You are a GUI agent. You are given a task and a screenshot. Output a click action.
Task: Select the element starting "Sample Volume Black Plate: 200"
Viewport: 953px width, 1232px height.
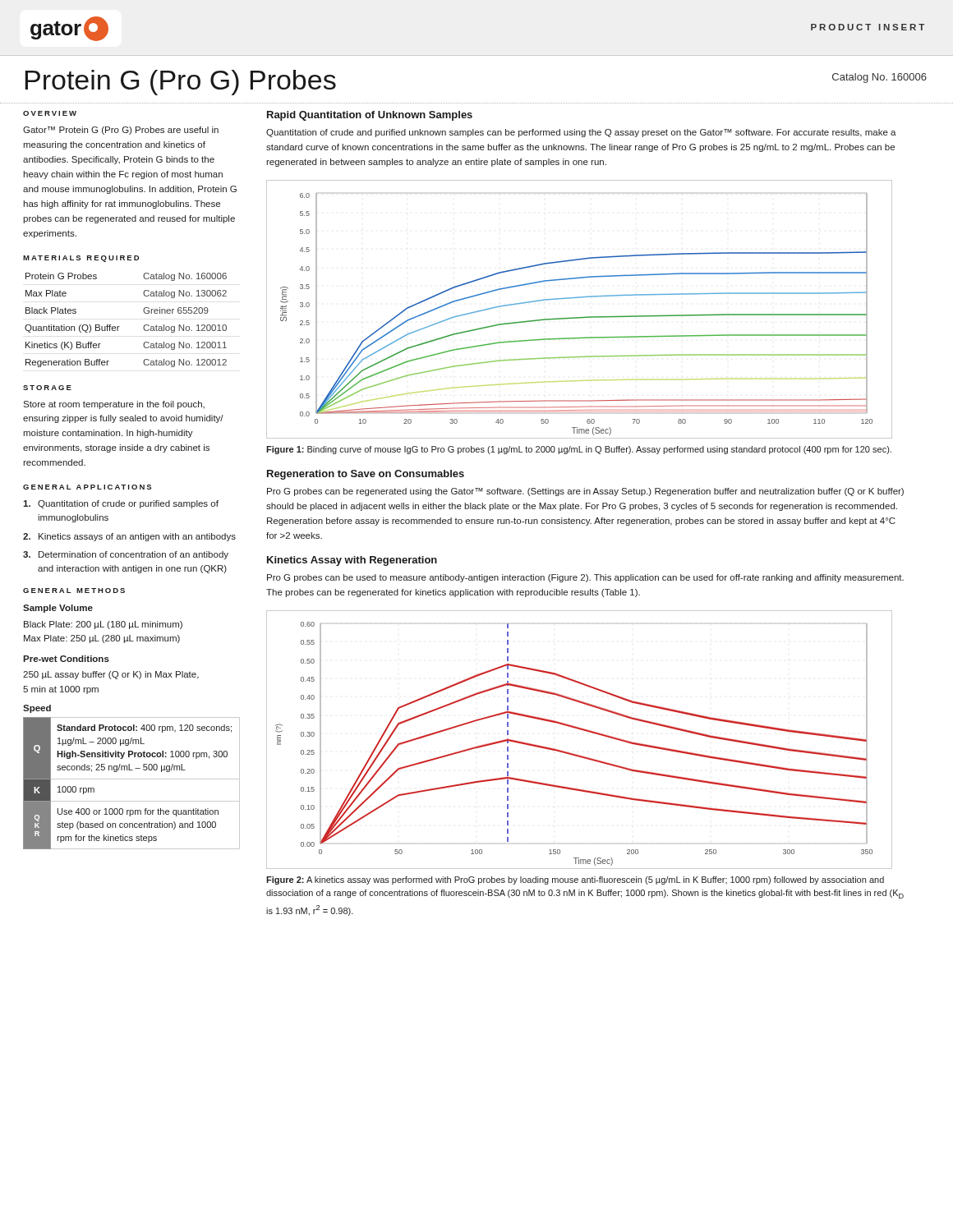pyautogui.click(x=131, y=622)
